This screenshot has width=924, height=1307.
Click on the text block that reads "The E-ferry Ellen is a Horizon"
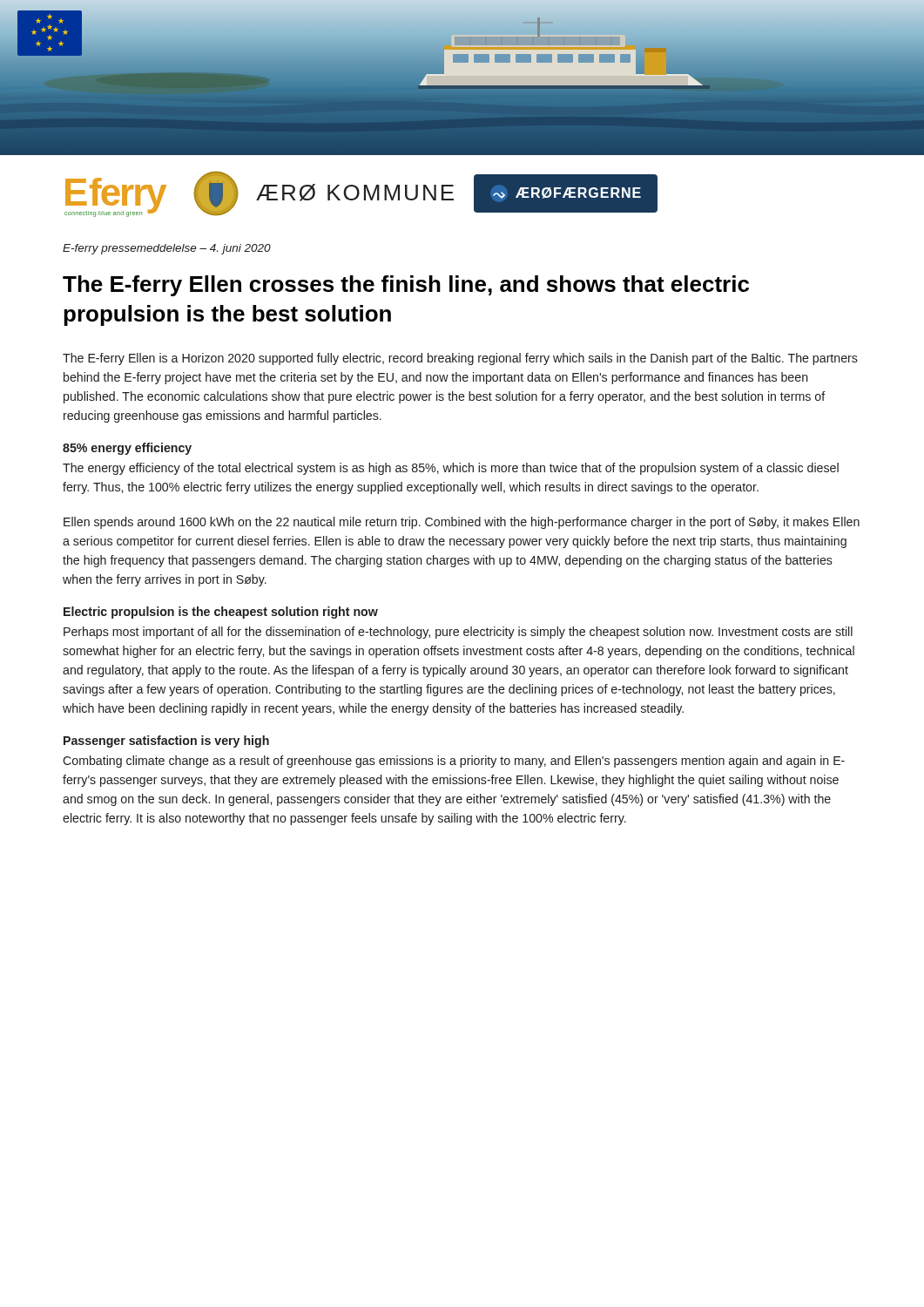pyautogui.click(x=460, y=387)
